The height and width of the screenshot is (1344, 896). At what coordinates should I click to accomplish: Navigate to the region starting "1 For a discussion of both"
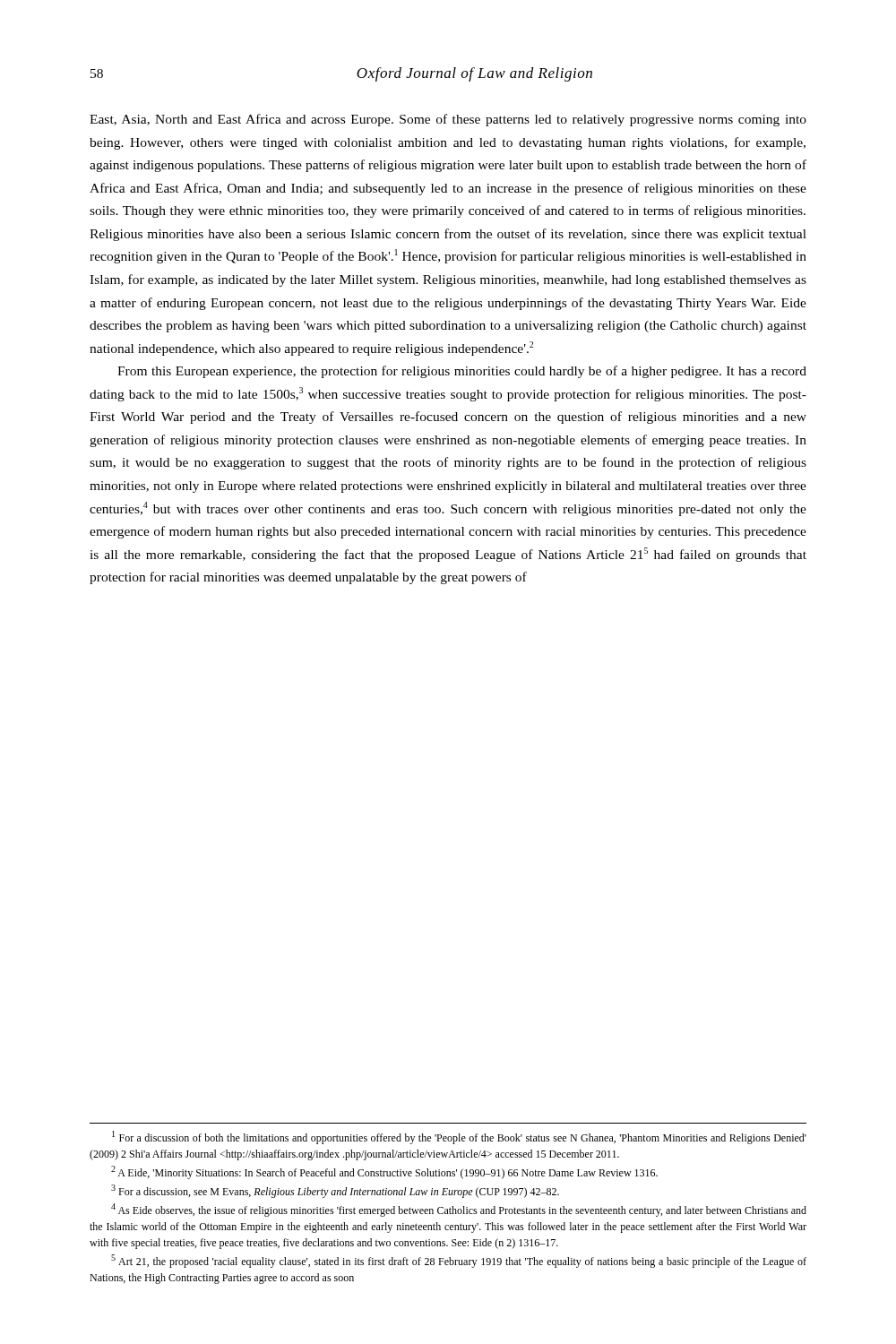[448, 1145]
